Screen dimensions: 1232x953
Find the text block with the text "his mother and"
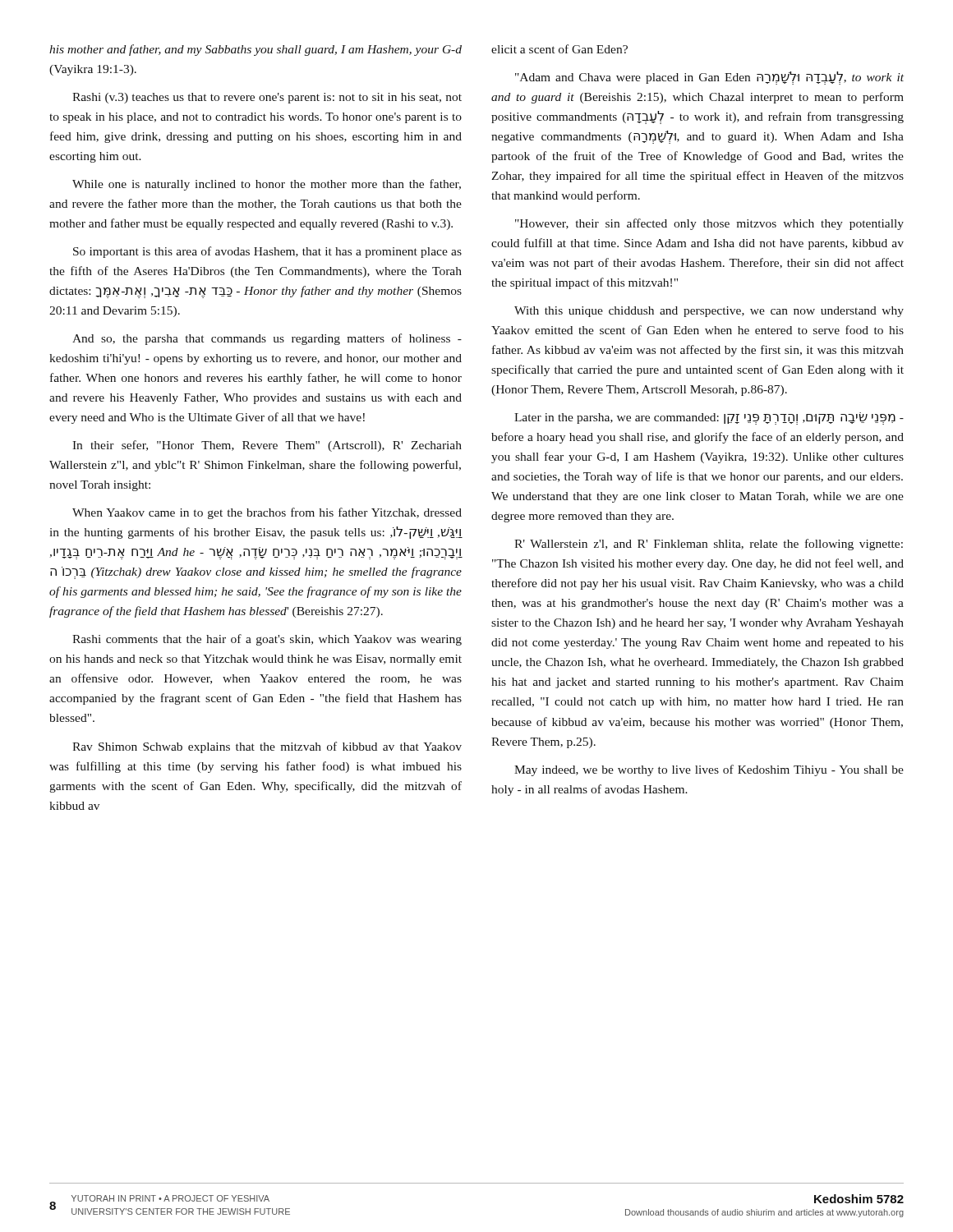point(255,427)
